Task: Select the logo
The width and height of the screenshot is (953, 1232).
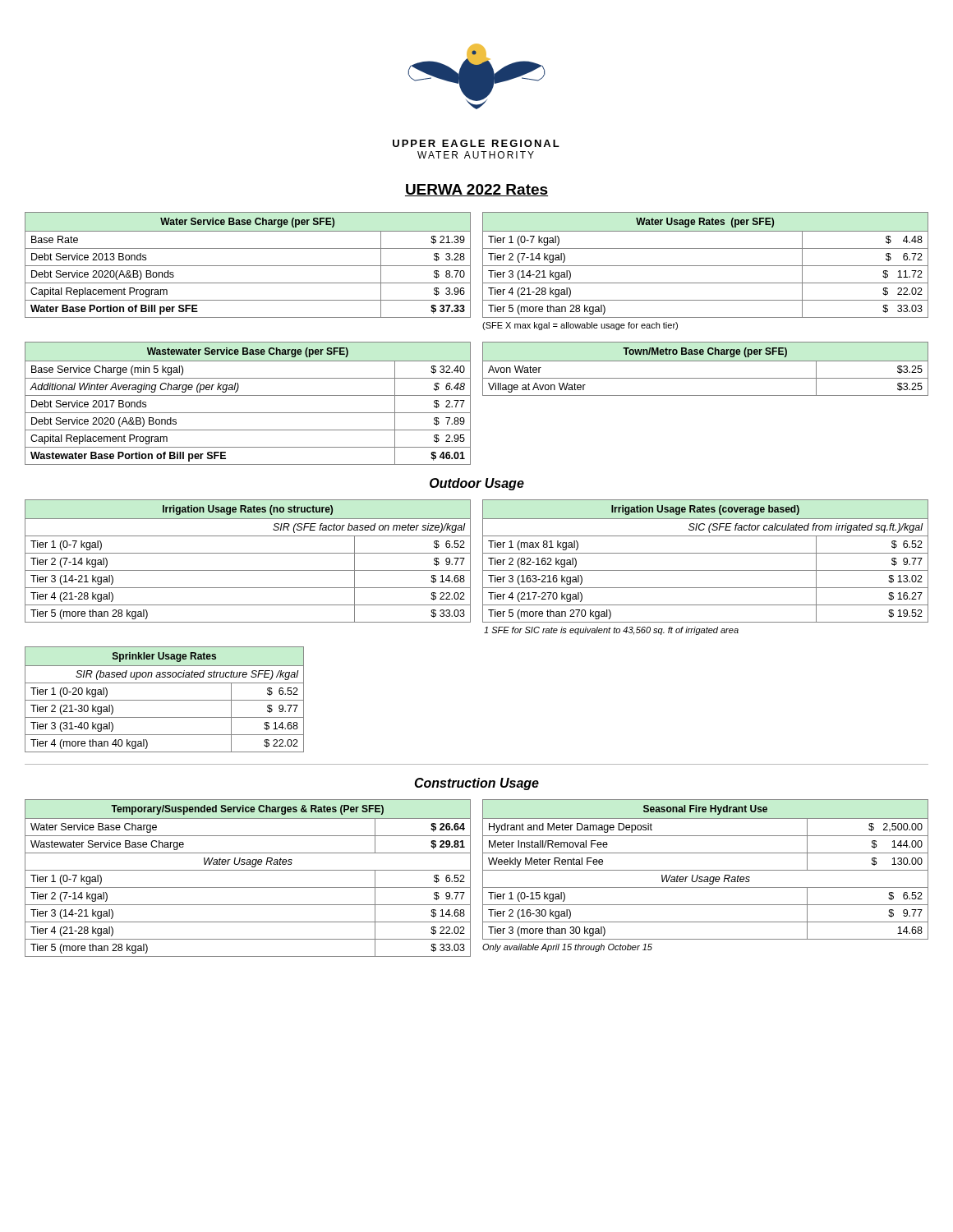Action: click(x=476, y=83)
